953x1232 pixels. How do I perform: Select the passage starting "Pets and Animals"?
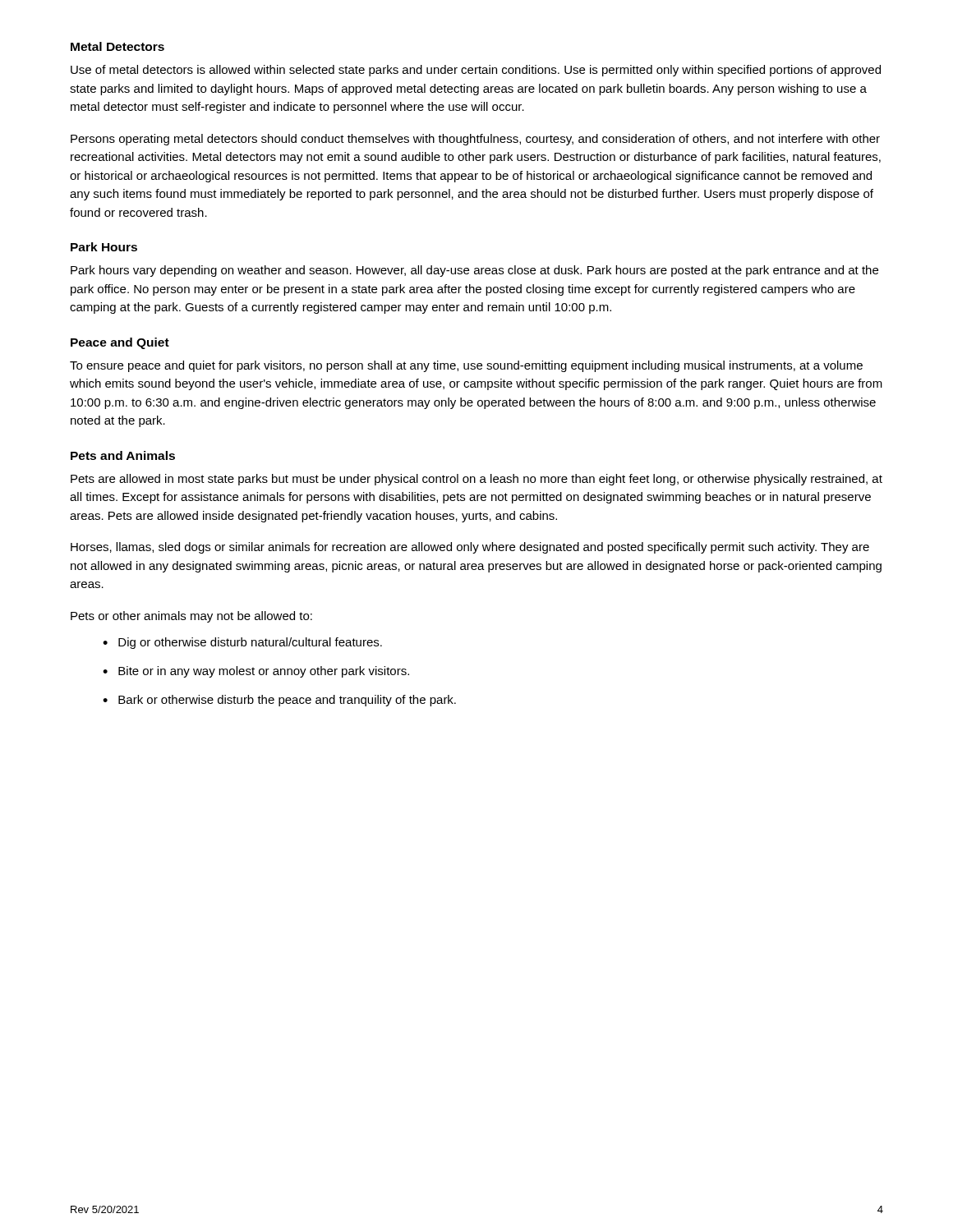pyautogui.click(x=123, y=455)
